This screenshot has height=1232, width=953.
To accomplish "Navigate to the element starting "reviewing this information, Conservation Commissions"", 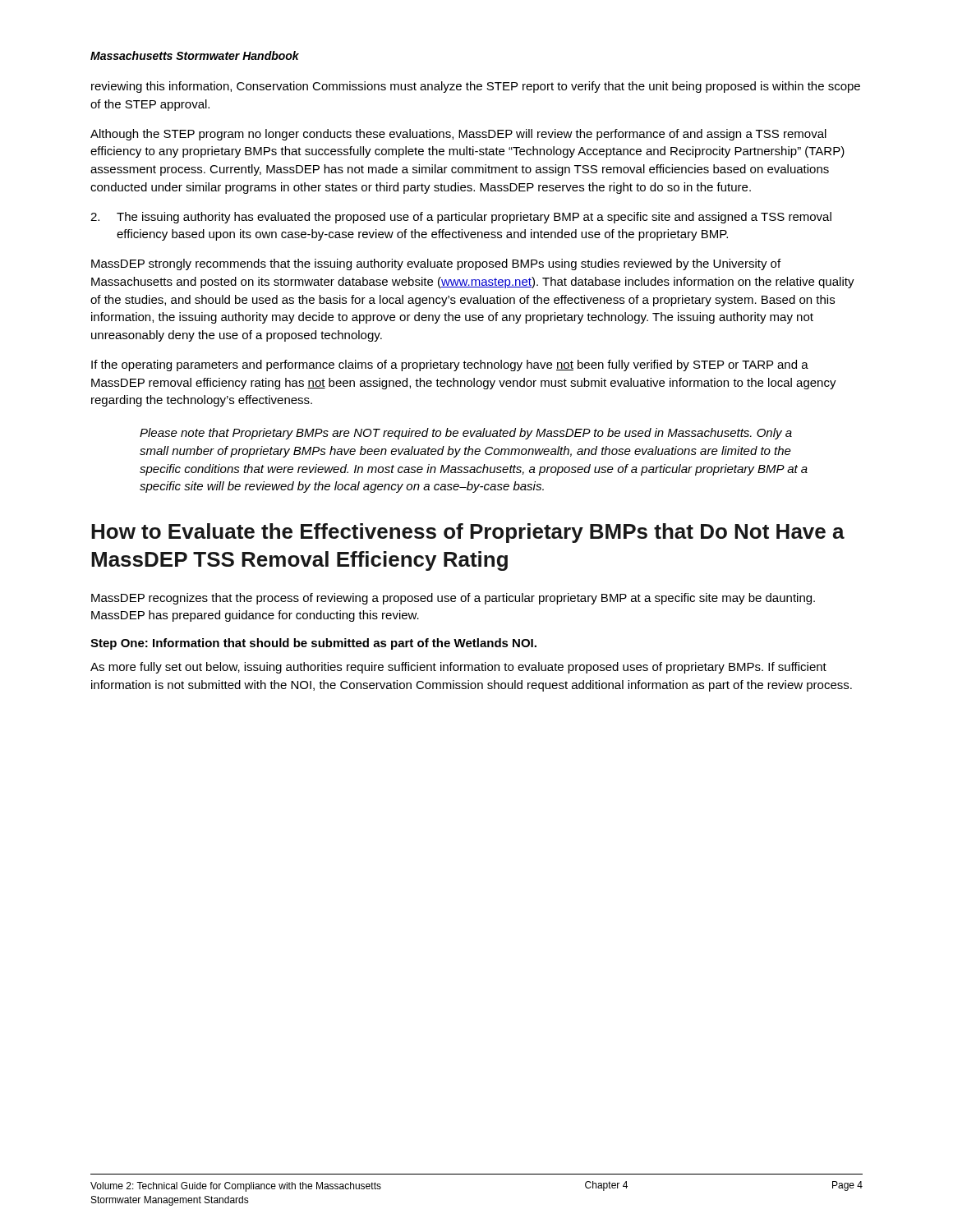I will tap(476, 95).
